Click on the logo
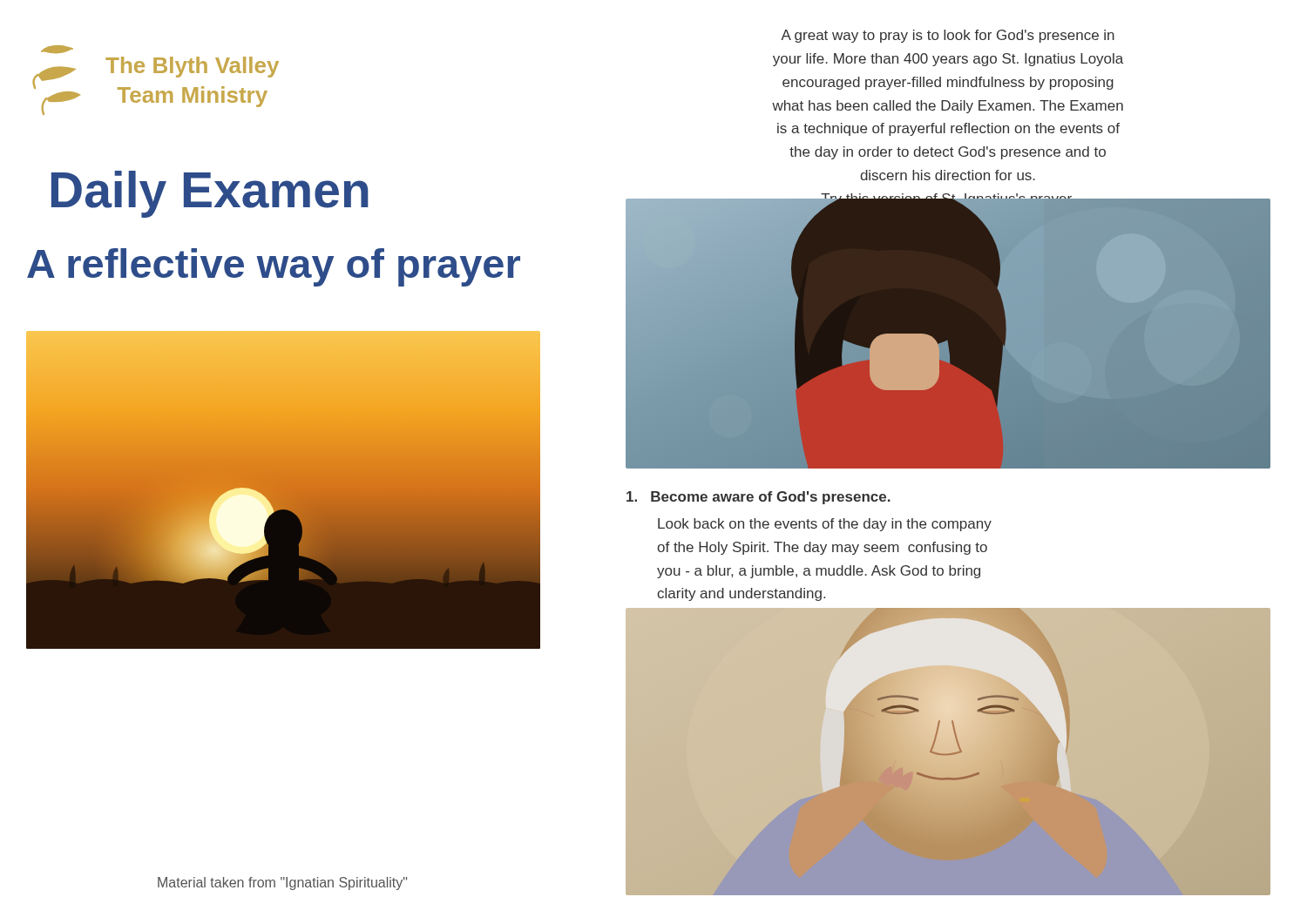1307x924 pixels. pyautogui.click(x=159, y=81)
